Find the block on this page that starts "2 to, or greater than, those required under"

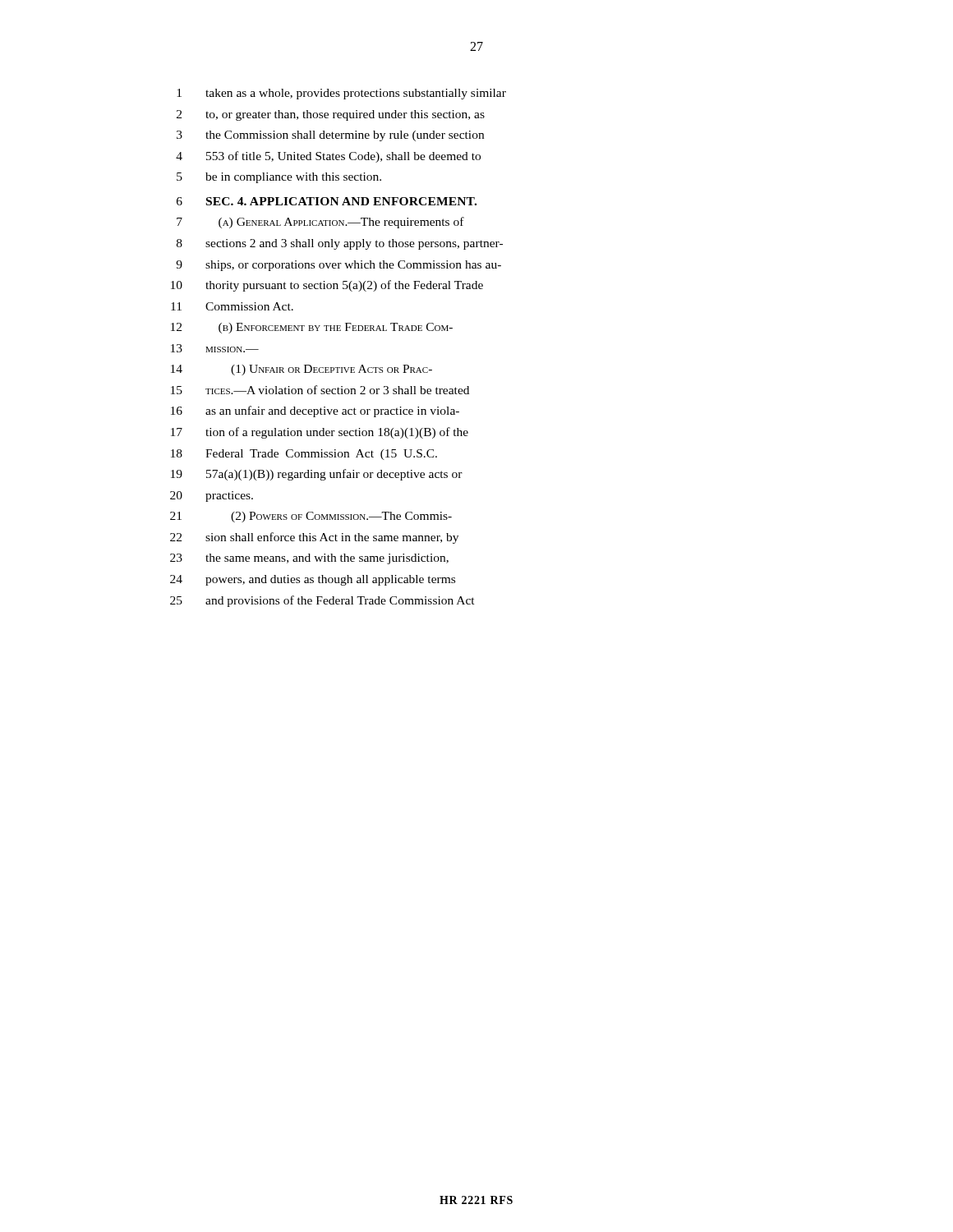[331, 115]
